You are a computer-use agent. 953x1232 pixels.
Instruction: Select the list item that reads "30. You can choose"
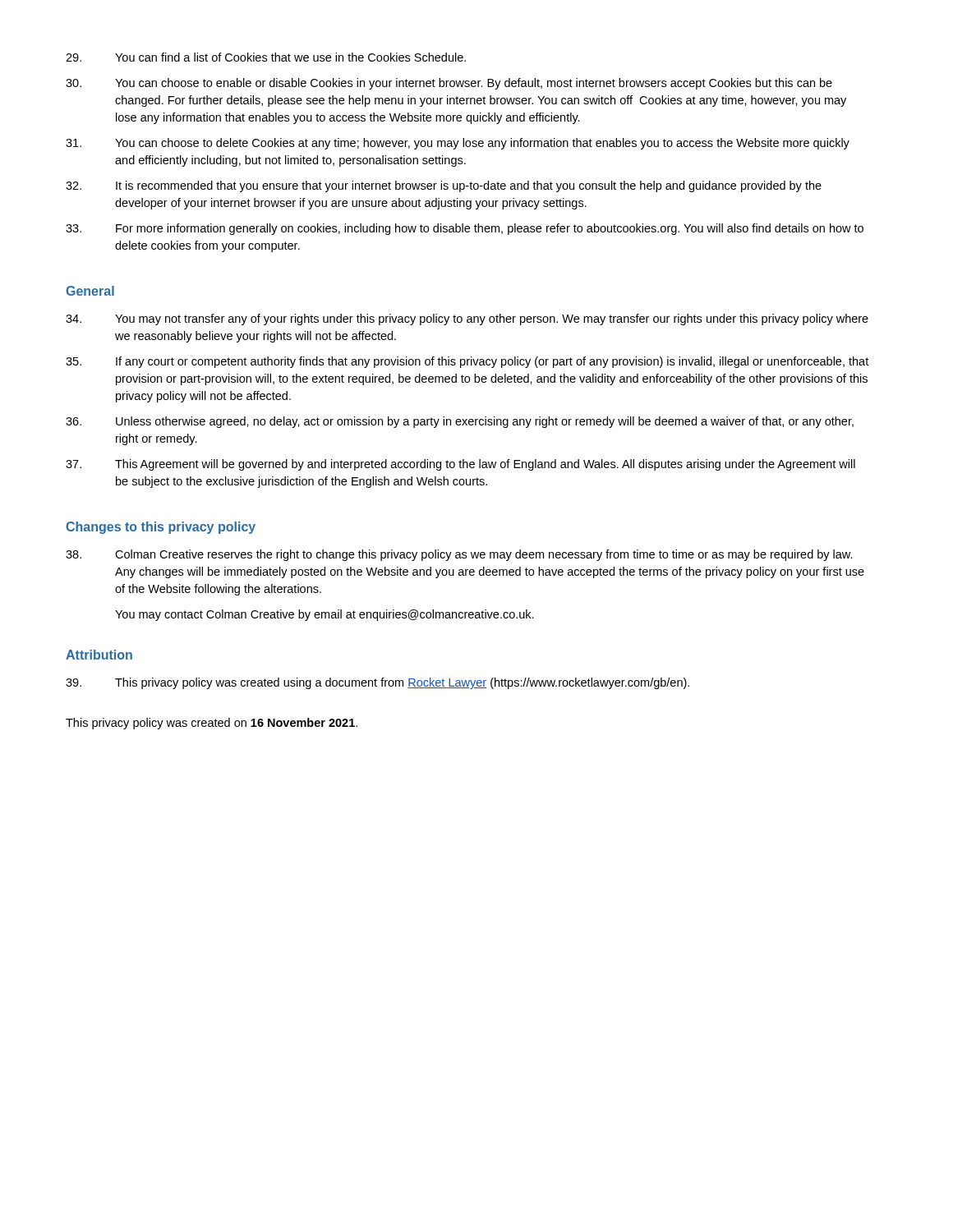point(468,101)
